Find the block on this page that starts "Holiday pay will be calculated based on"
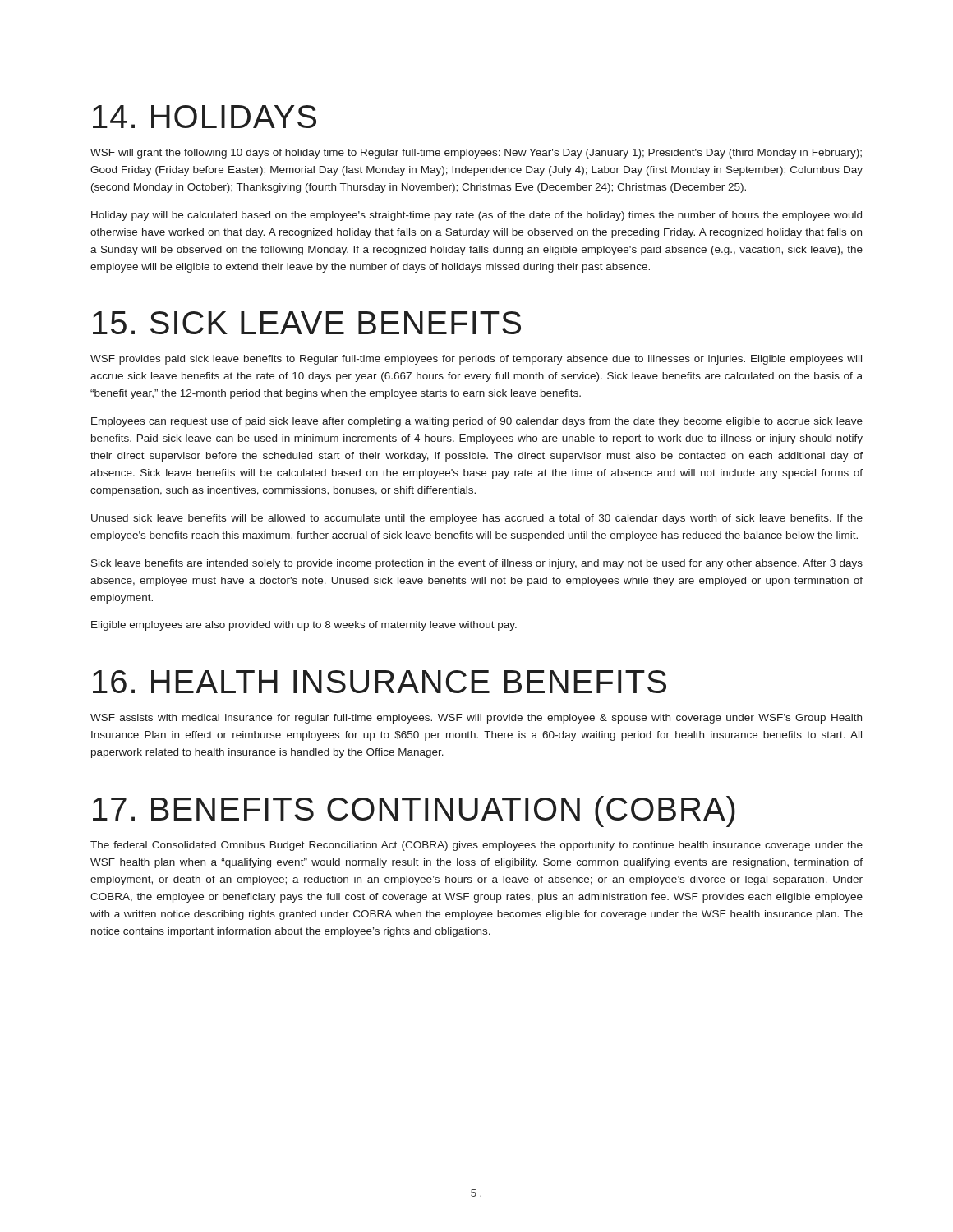Screen dimensions: 1232x953 [476, 240]
